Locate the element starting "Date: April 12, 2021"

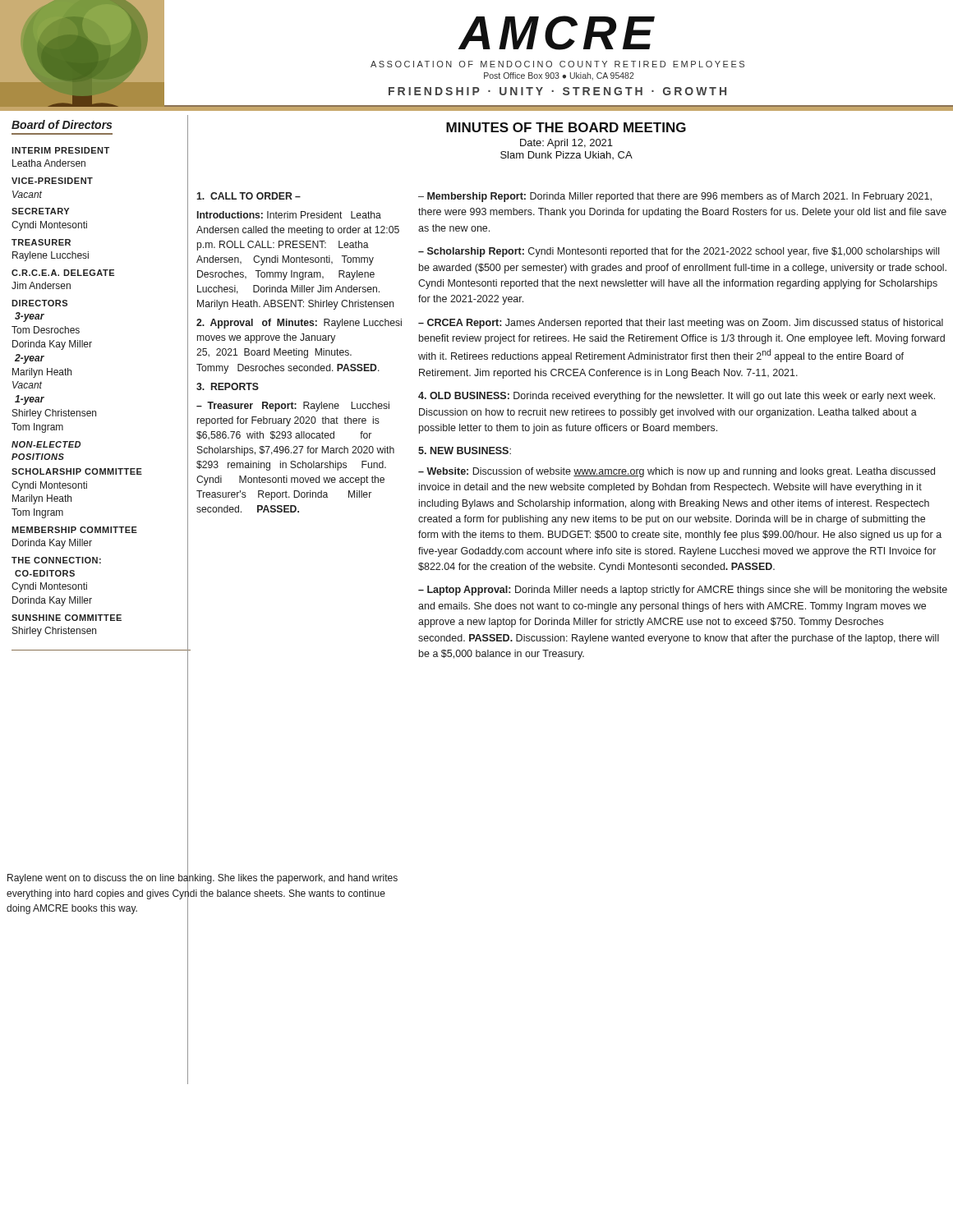point(566,143)
